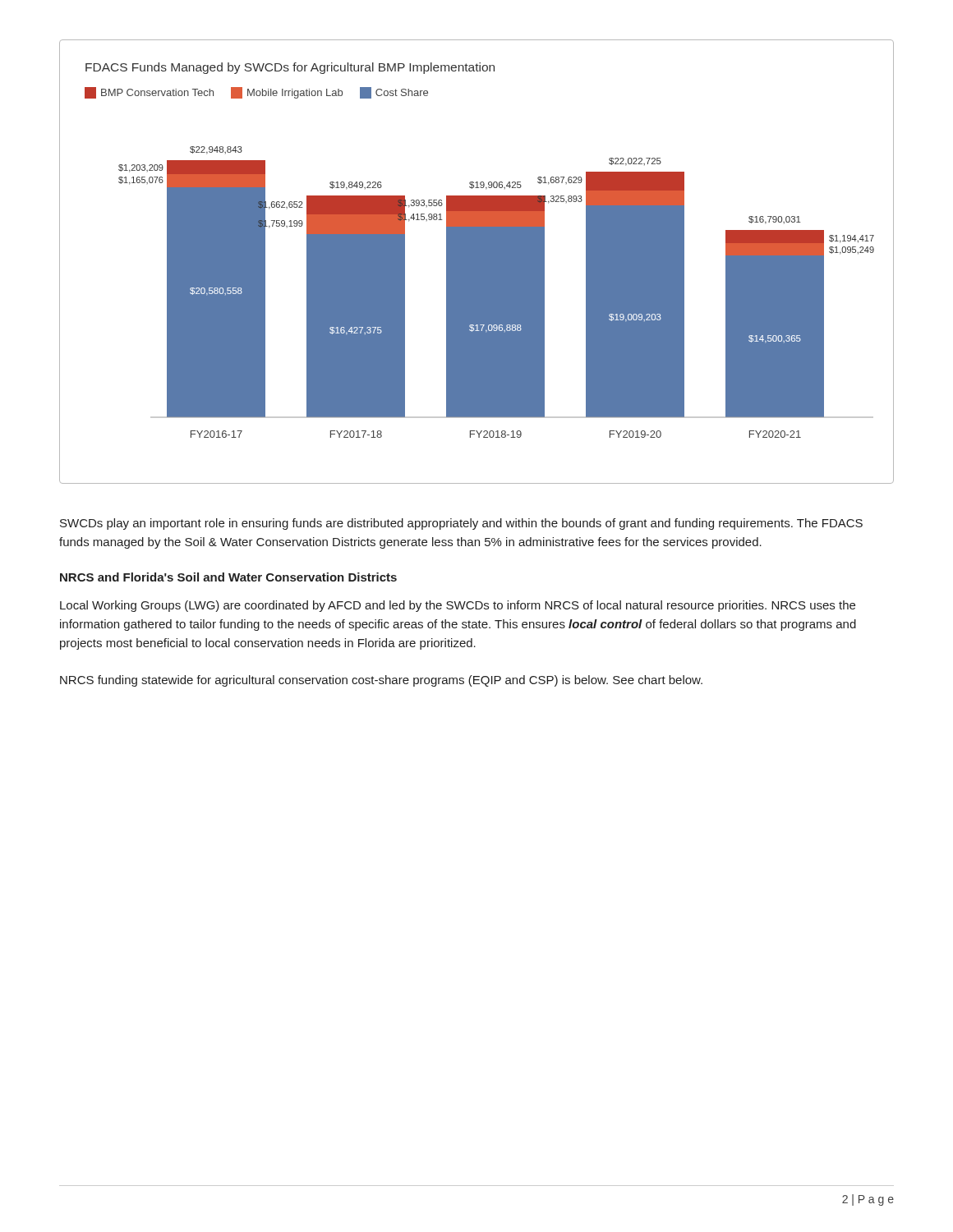Find the text block with the text "Local Working Groups"

[x=458, y=624]
